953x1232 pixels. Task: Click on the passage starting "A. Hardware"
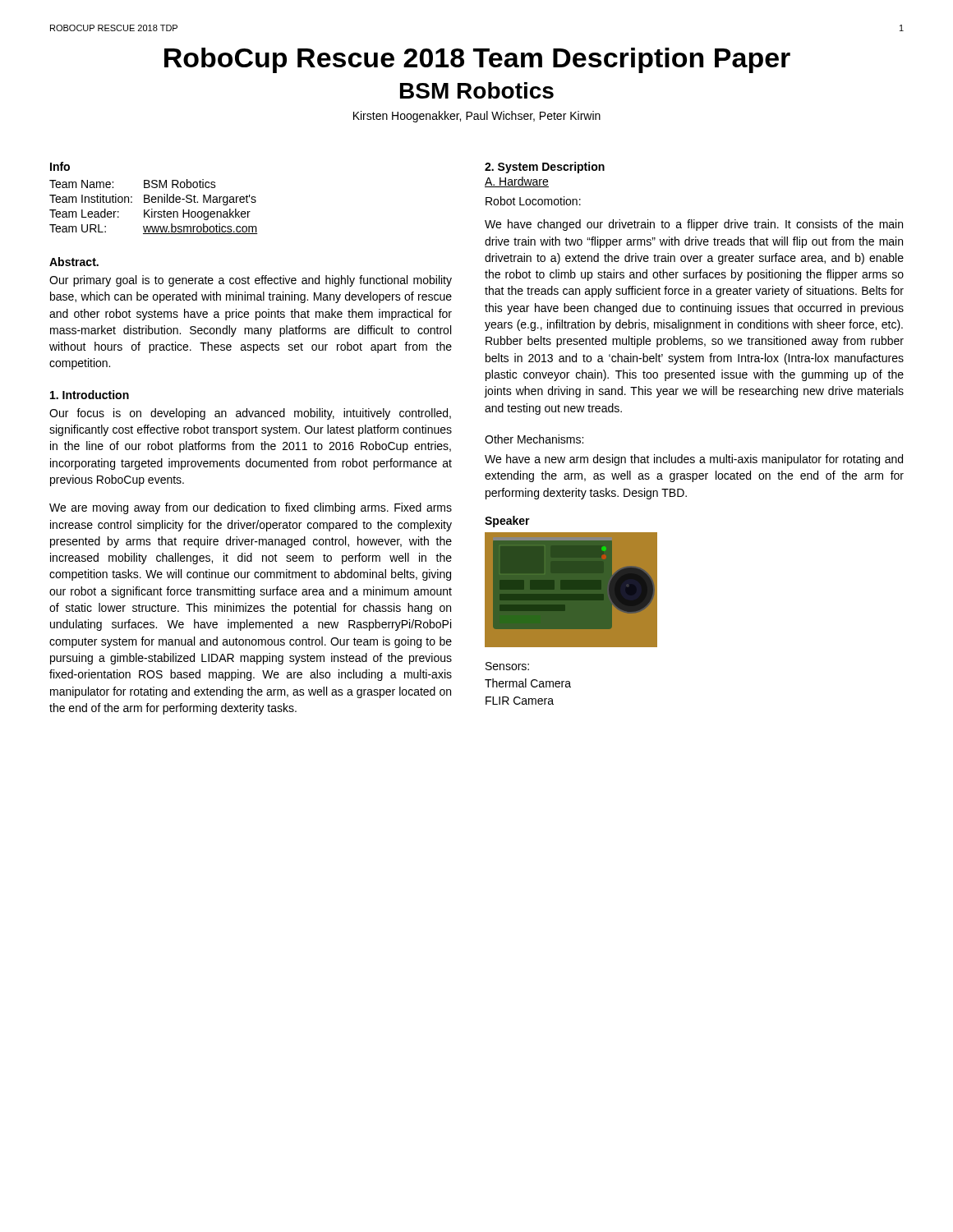click(x=517, y=182)
